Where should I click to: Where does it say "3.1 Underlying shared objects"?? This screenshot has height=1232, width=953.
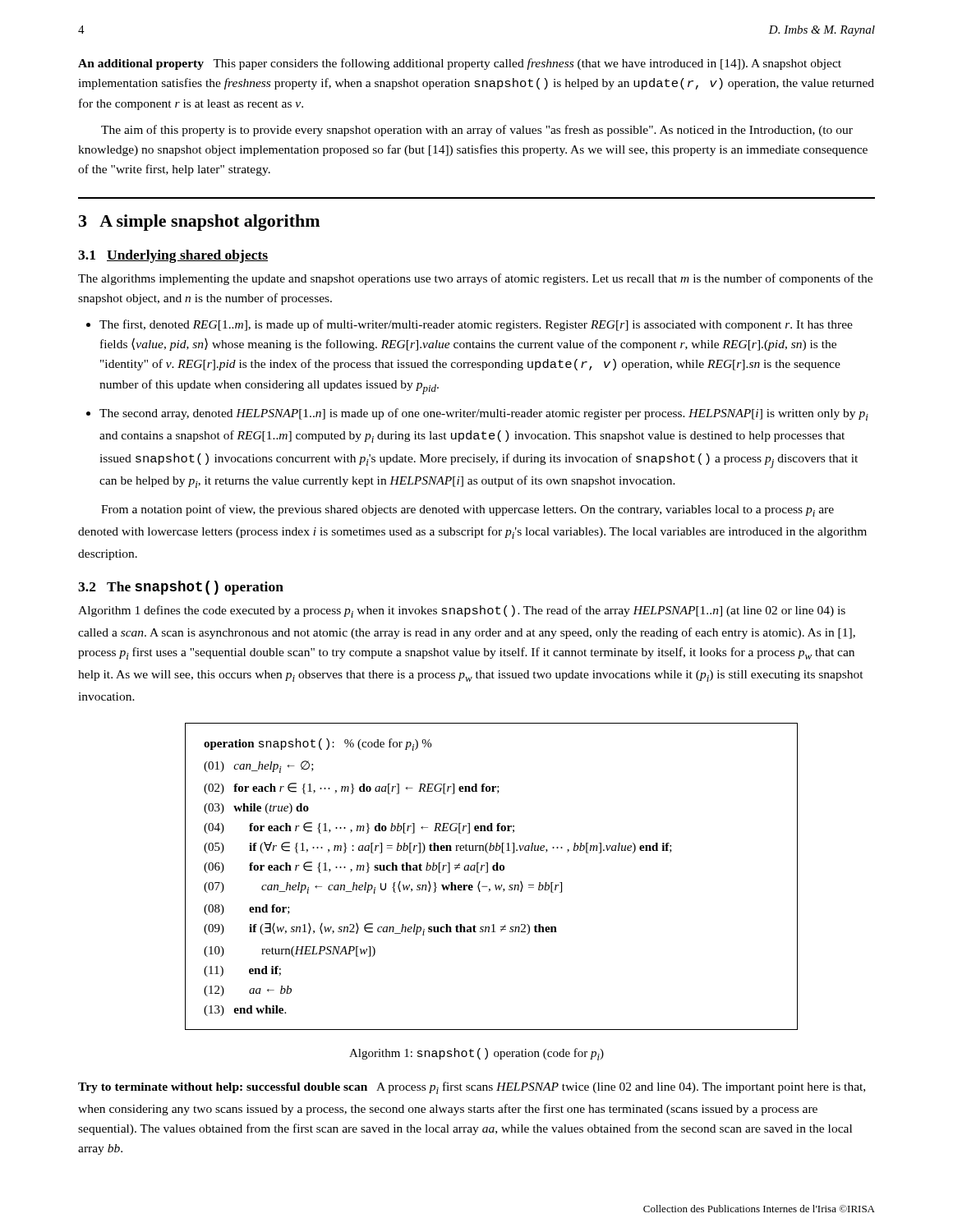point(173,256)
